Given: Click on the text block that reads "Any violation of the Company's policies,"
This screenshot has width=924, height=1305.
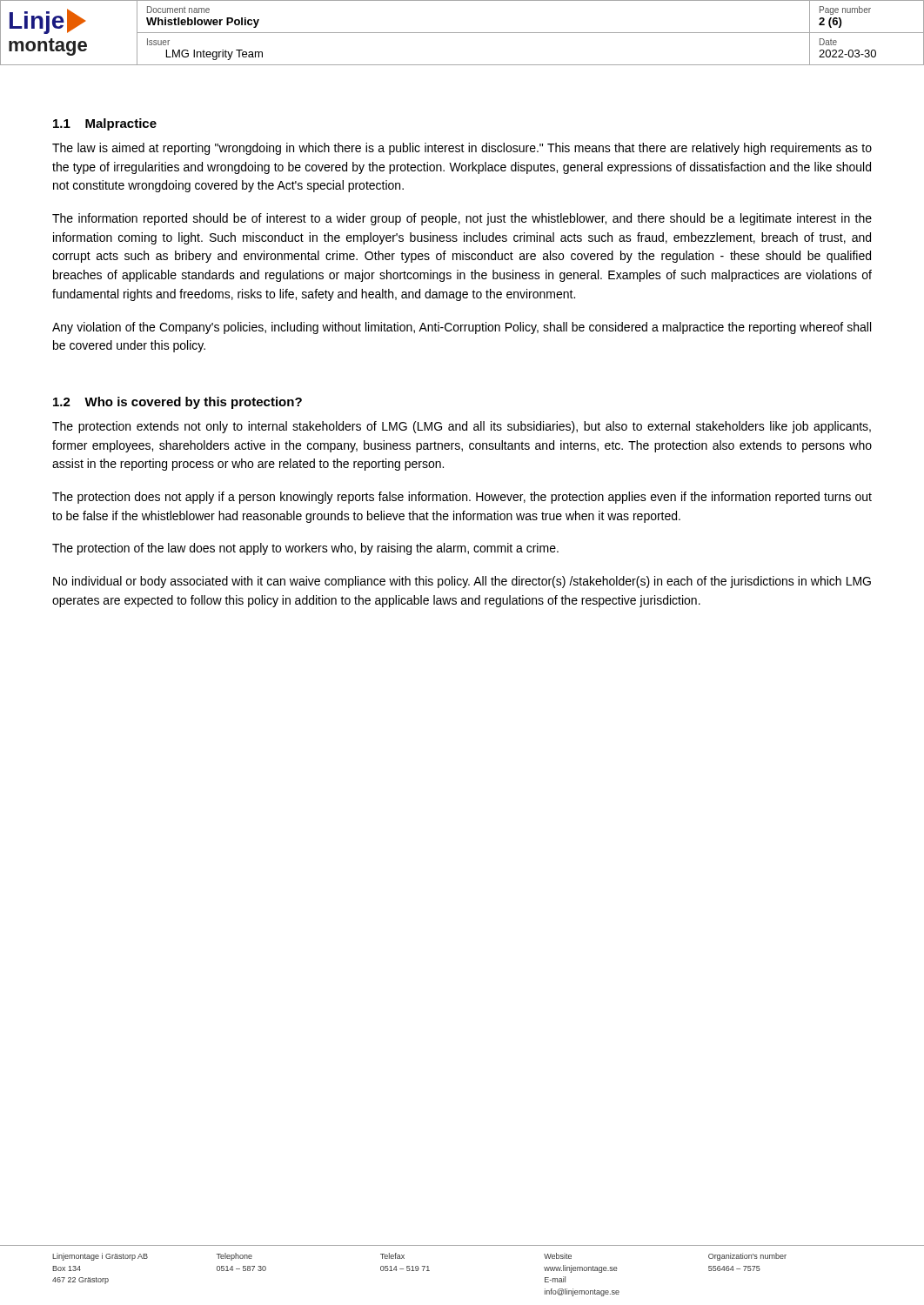Looking at the screenshot, I should click(462, 336).
